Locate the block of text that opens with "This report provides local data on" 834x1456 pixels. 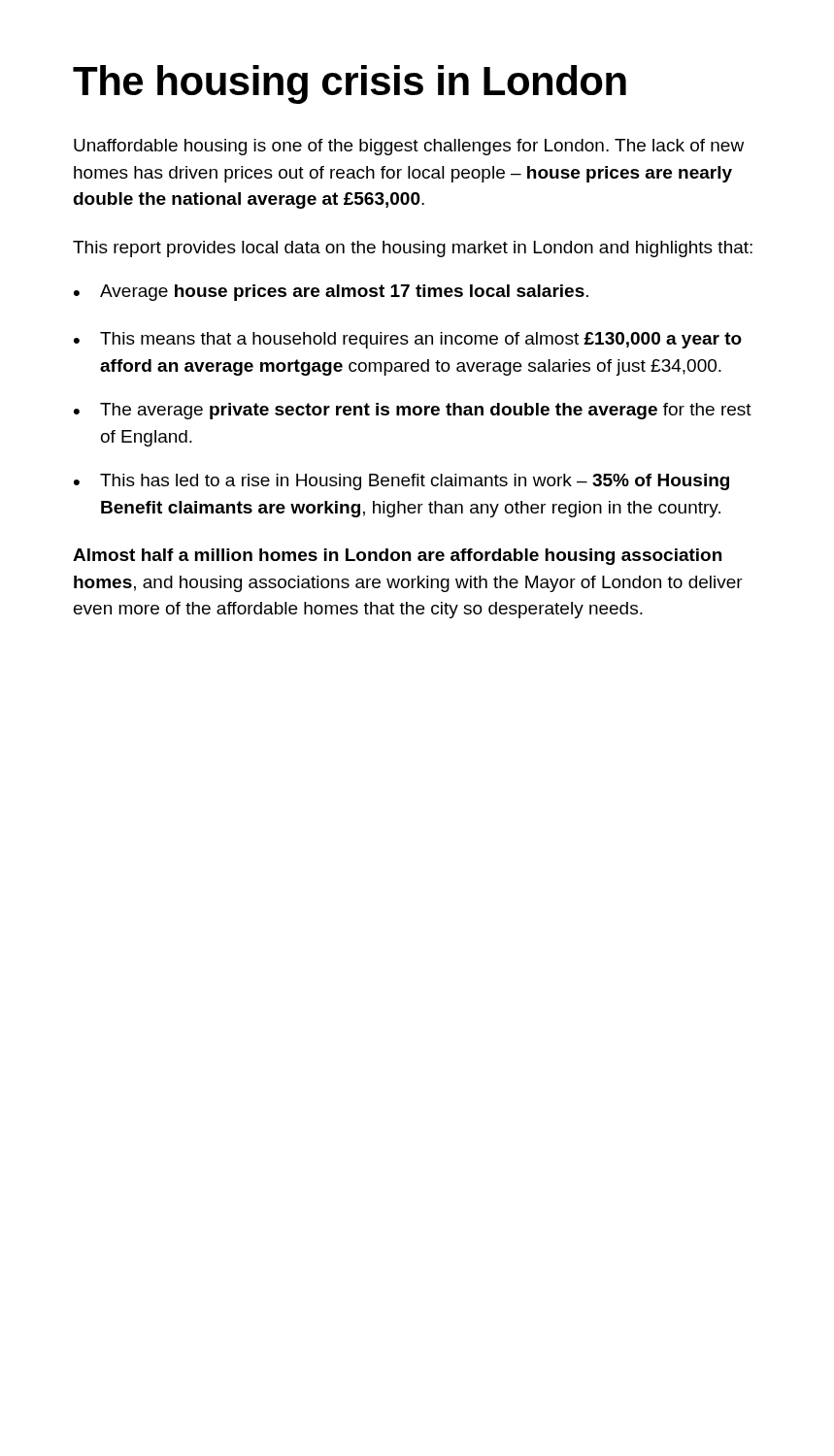(x=413, y=247)
